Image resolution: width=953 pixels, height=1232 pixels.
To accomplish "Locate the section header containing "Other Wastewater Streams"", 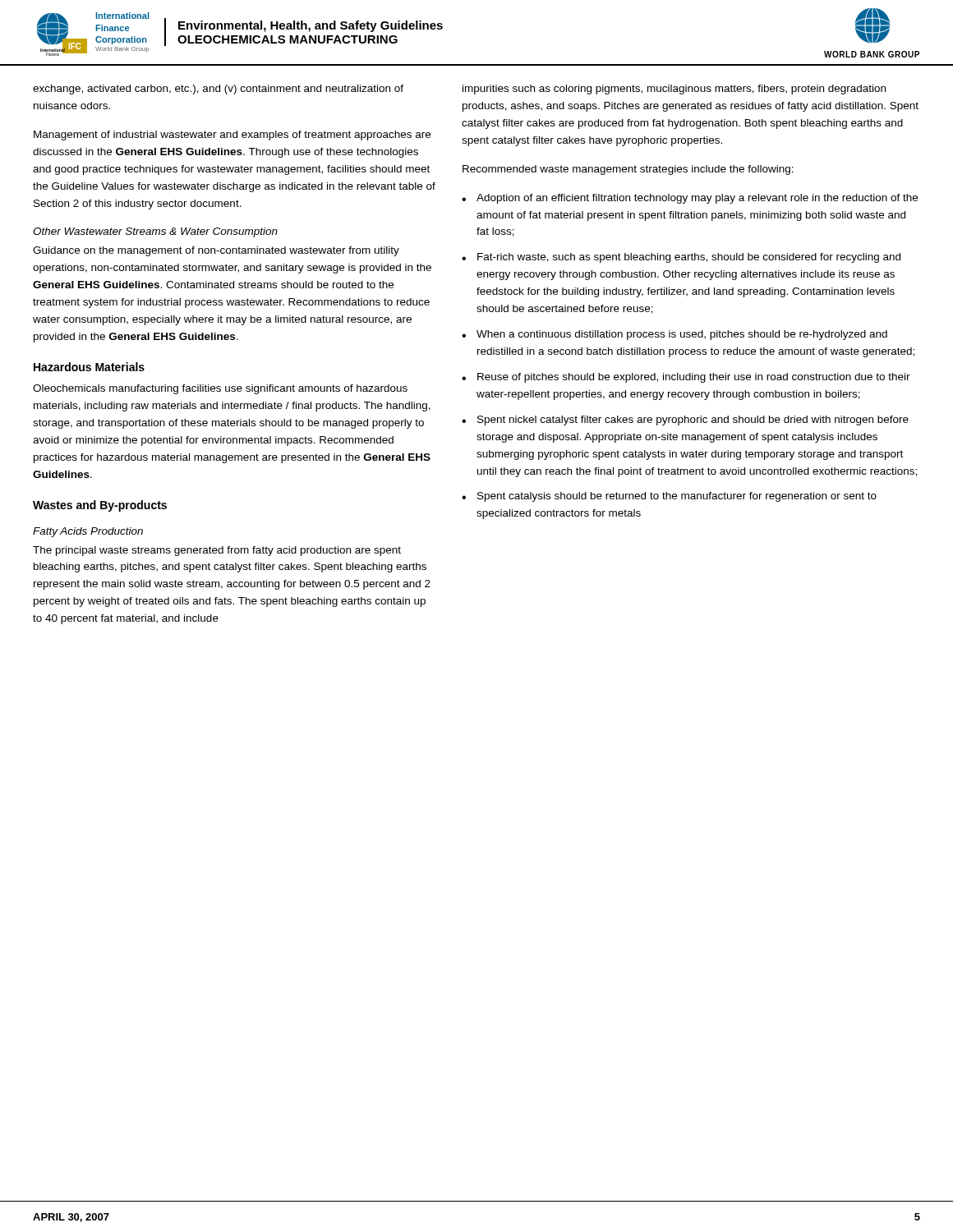I will pos(155,232).
